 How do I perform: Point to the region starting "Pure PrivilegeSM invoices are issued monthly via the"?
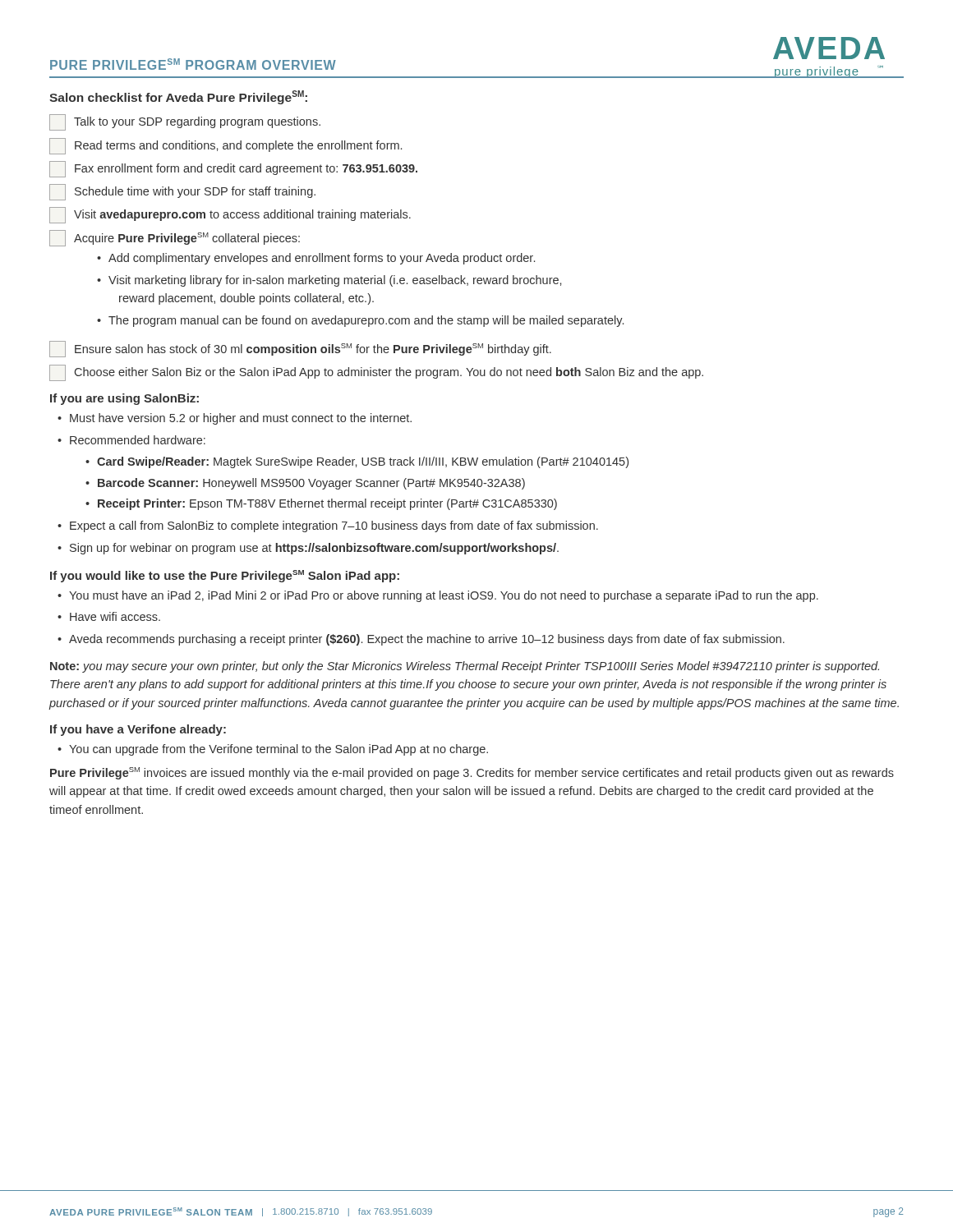(x=472, y=791)
